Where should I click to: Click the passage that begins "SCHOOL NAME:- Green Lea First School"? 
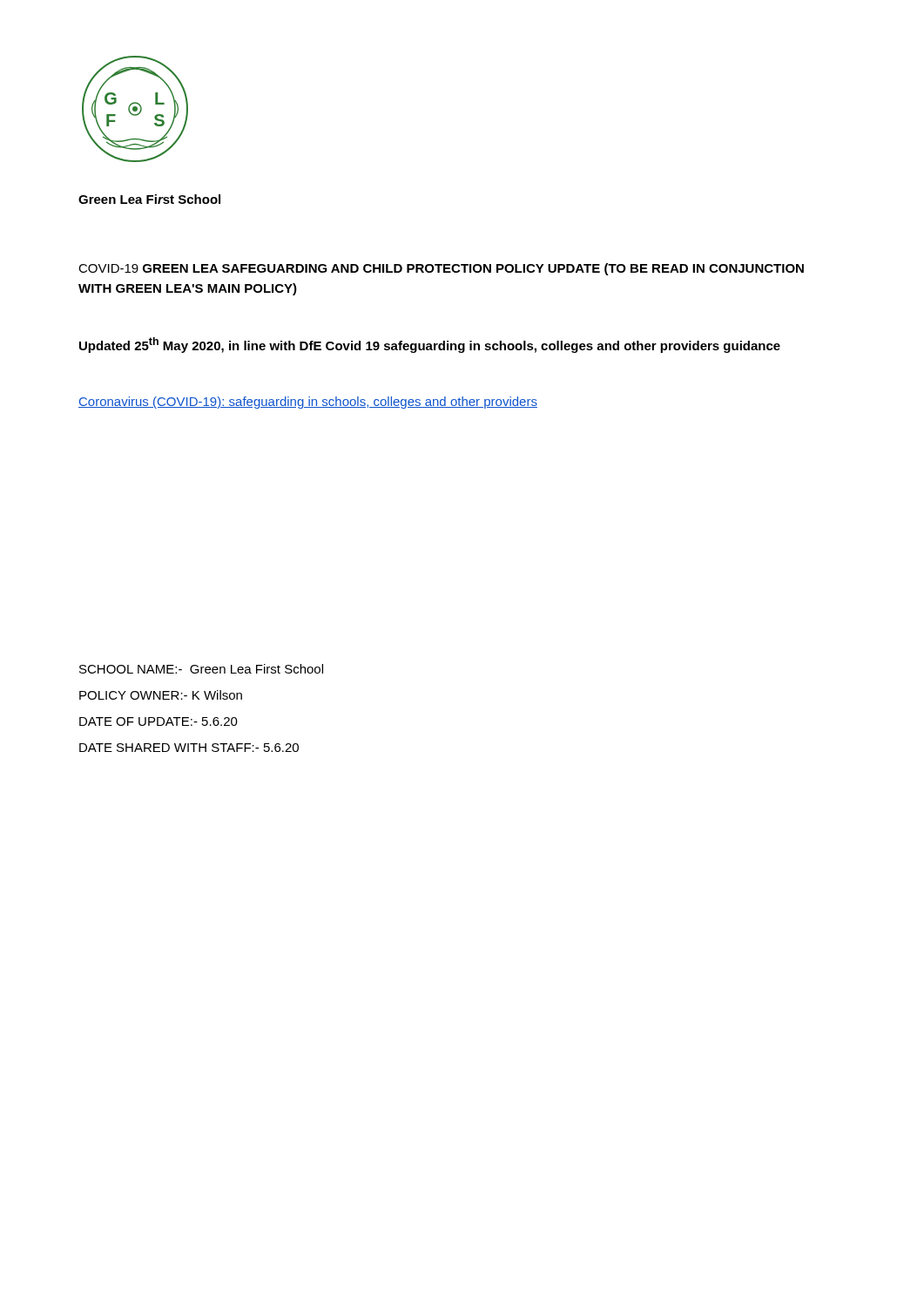201,708
